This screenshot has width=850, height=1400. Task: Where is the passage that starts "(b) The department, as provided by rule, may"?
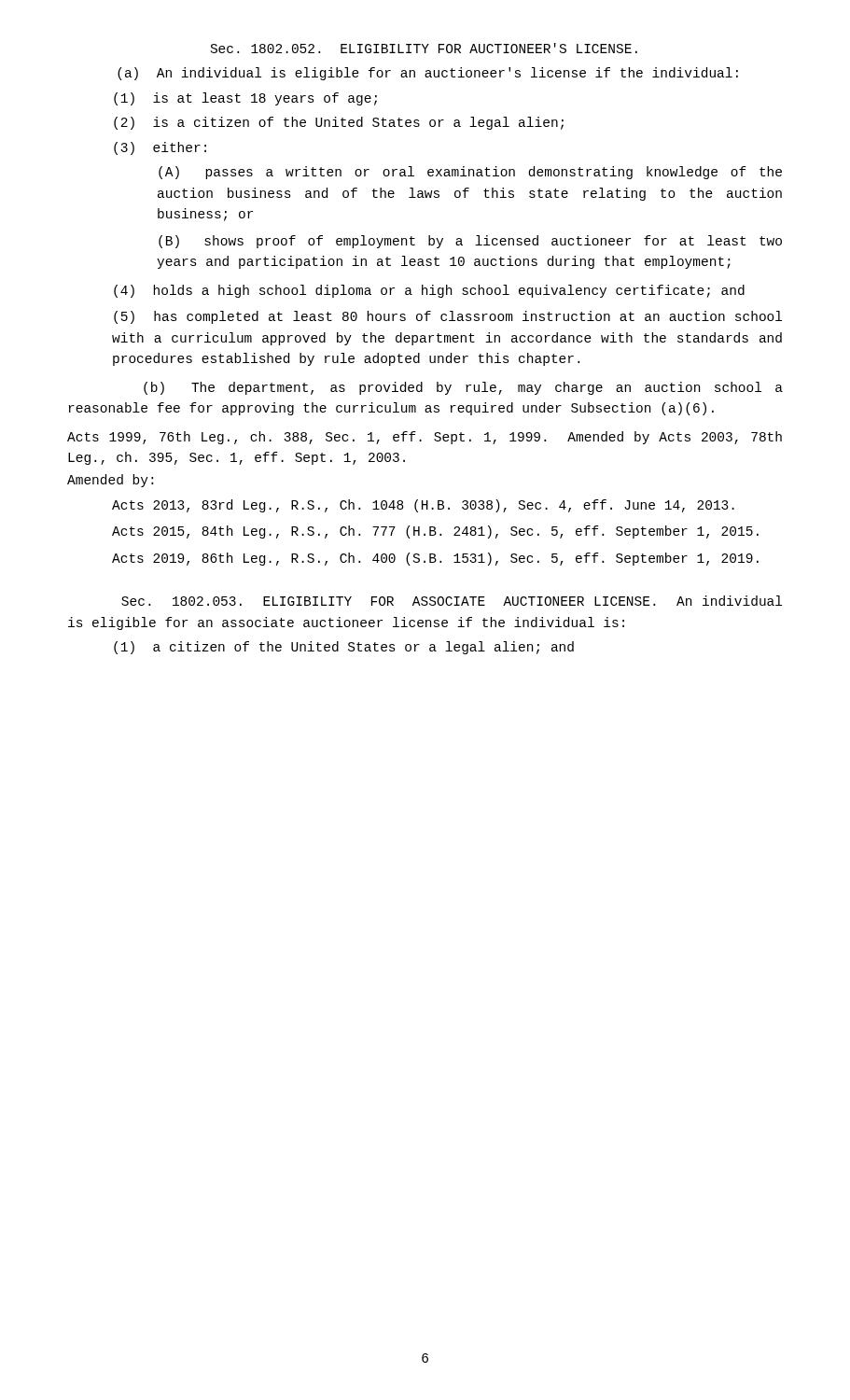(x=425, y=398)
